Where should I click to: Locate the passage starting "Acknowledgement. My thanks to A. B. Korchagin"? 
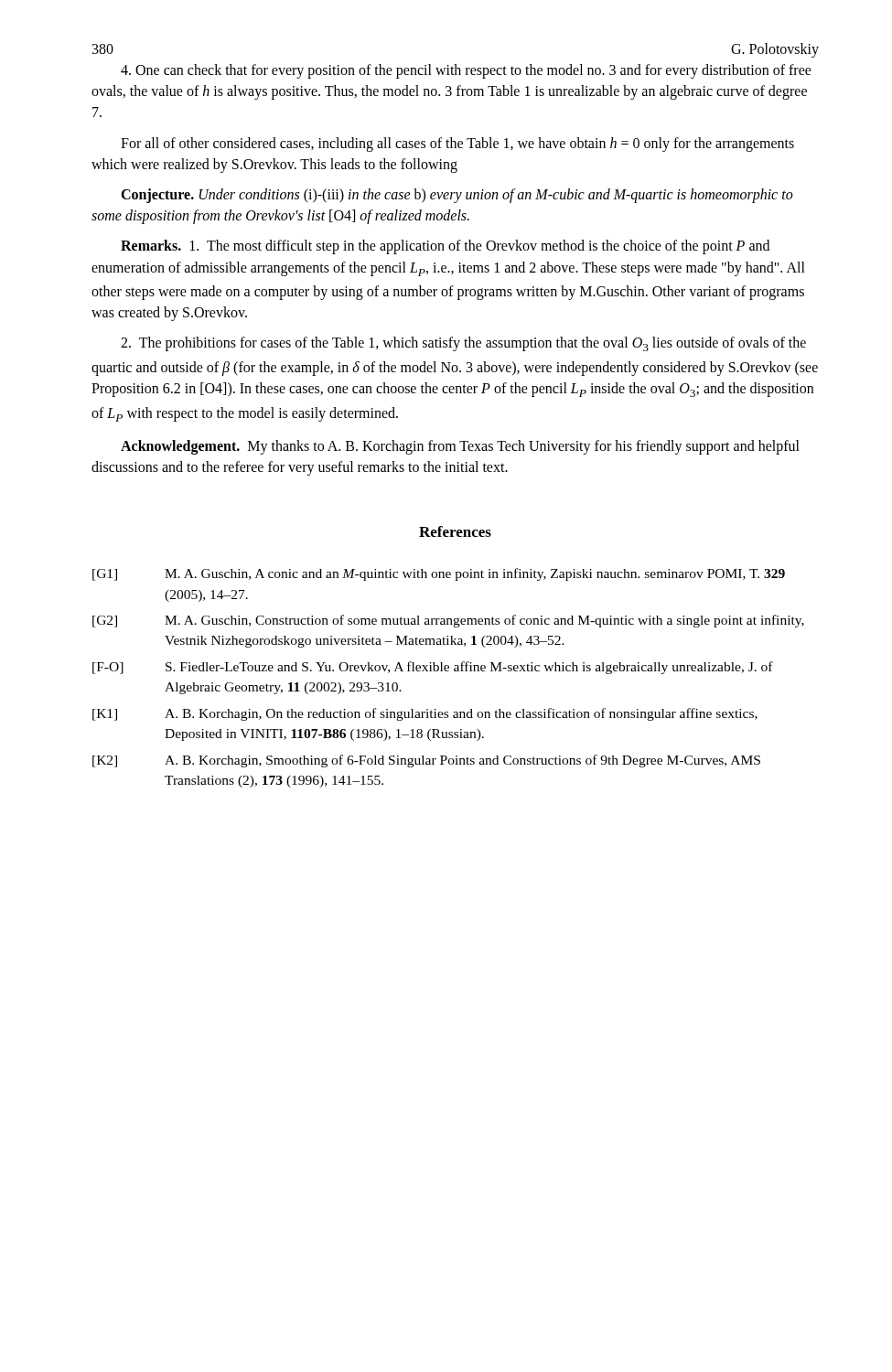tap(455, 457)
